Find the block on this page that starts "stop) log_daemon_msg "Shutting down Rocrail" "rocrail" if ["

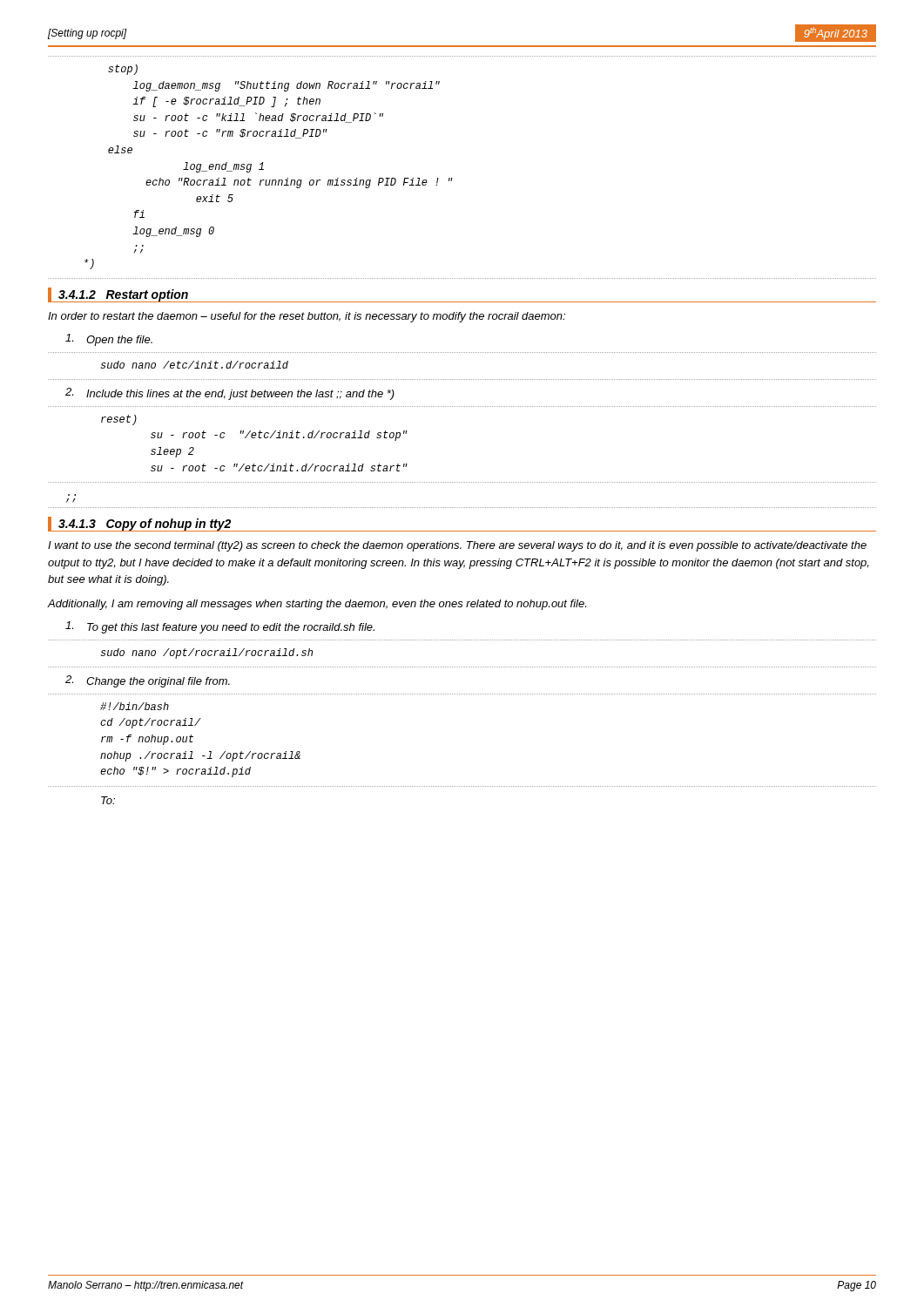[x=123, y=70]
